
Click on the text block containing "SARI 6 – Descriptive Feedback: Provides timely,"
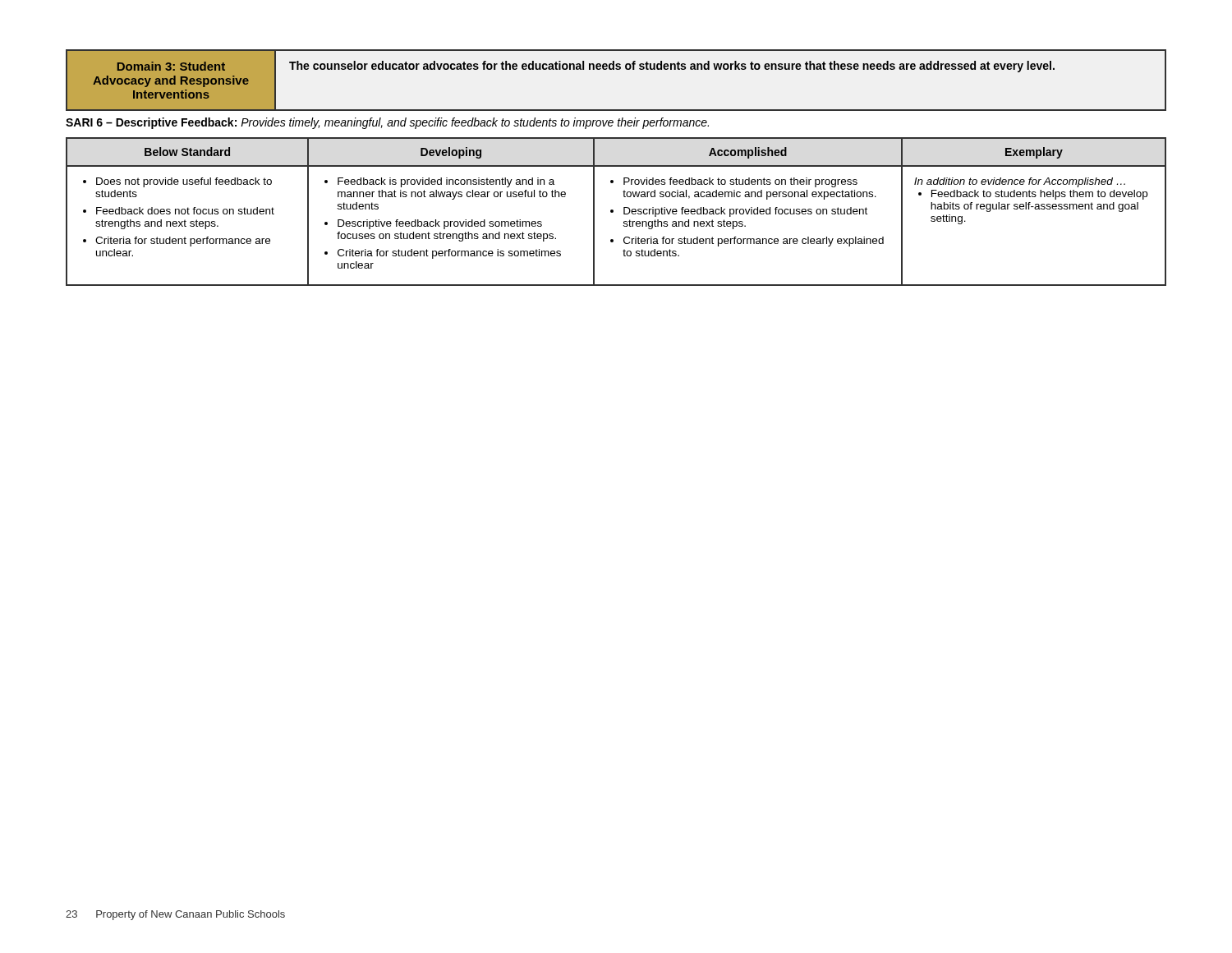(x=388, y=122)
